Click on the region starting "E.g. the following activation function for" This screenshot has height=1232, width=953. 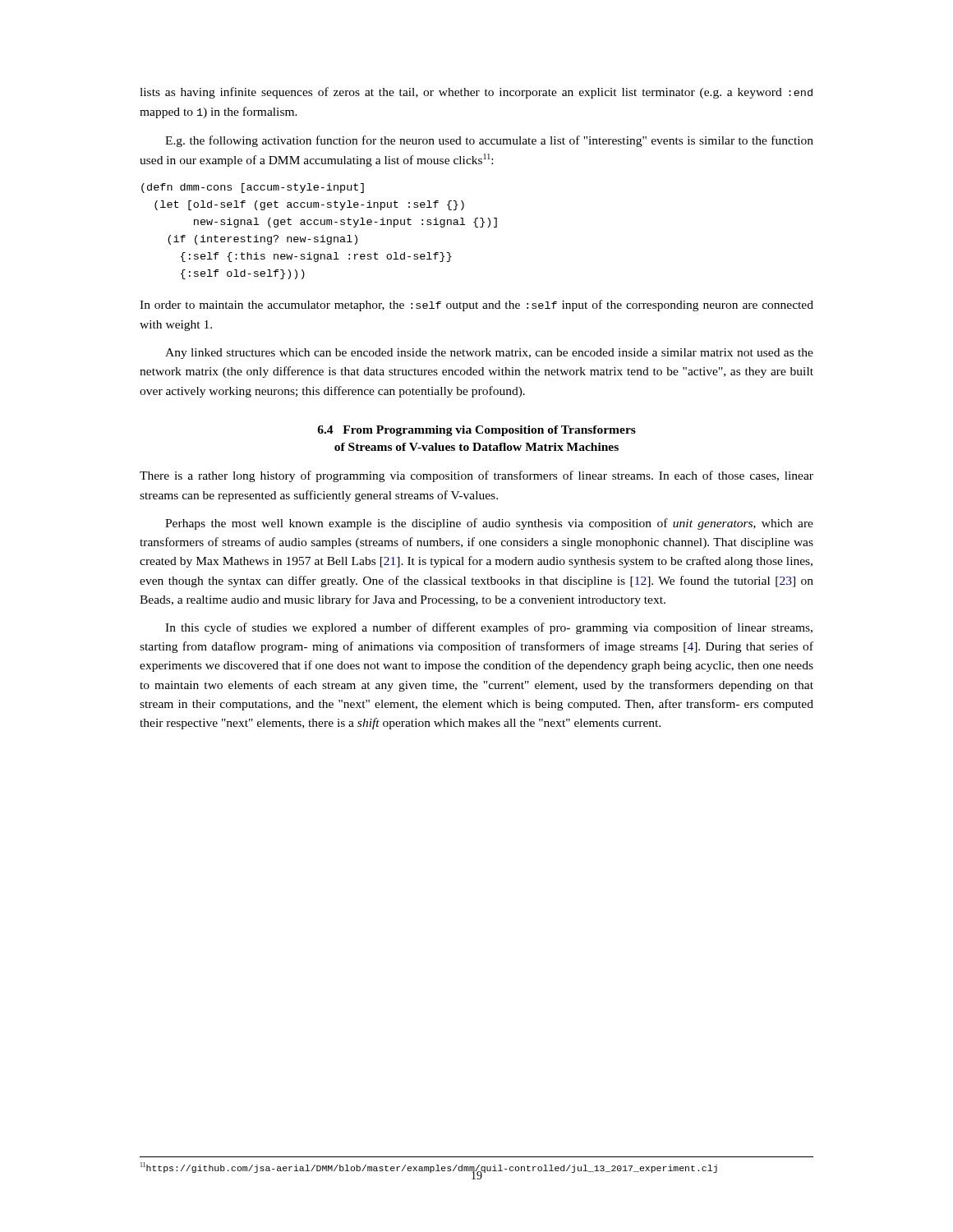coord(476,150)
